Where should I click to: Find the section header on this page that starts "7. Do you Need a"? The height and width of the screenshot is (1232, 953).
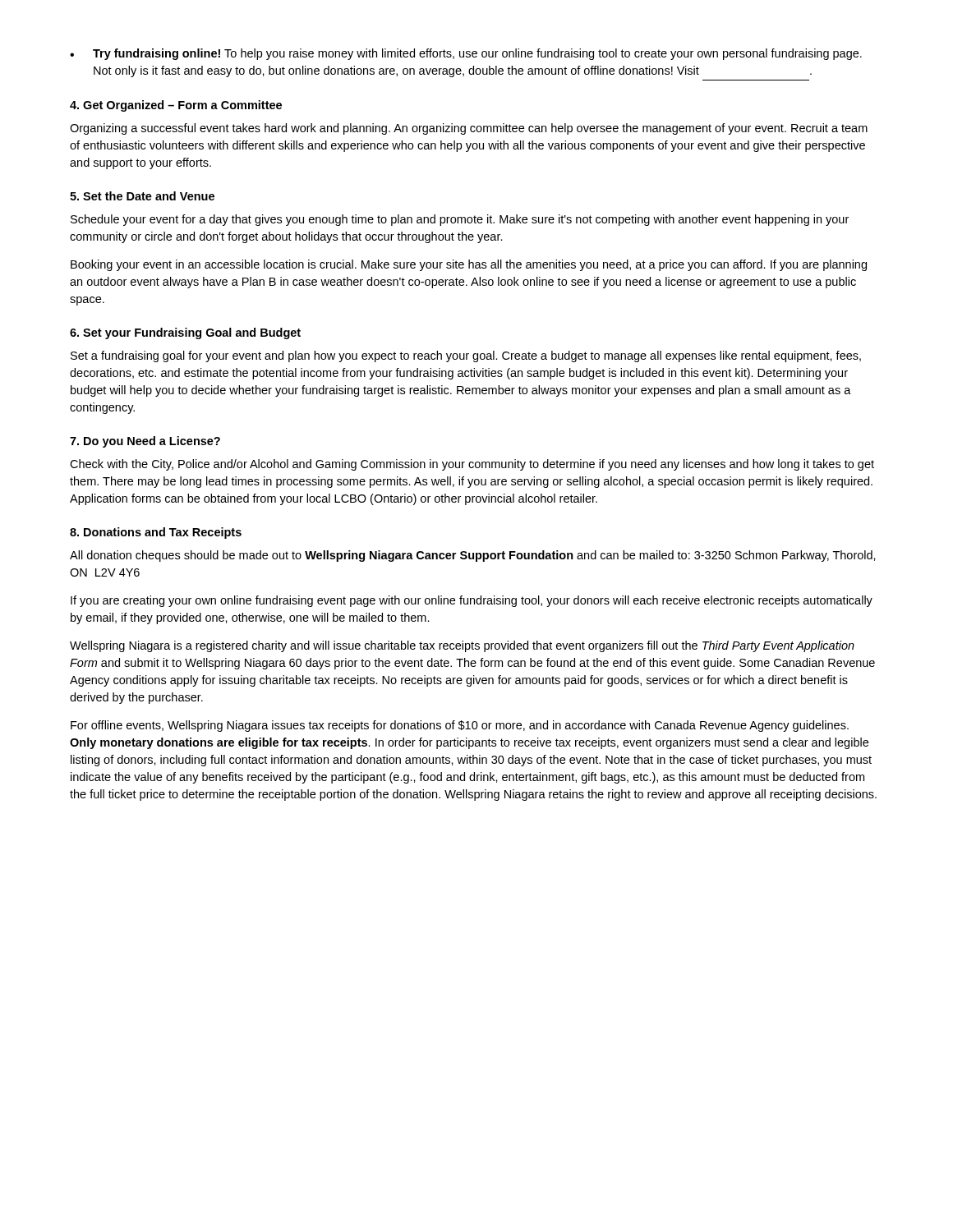(x=145, y=441)
